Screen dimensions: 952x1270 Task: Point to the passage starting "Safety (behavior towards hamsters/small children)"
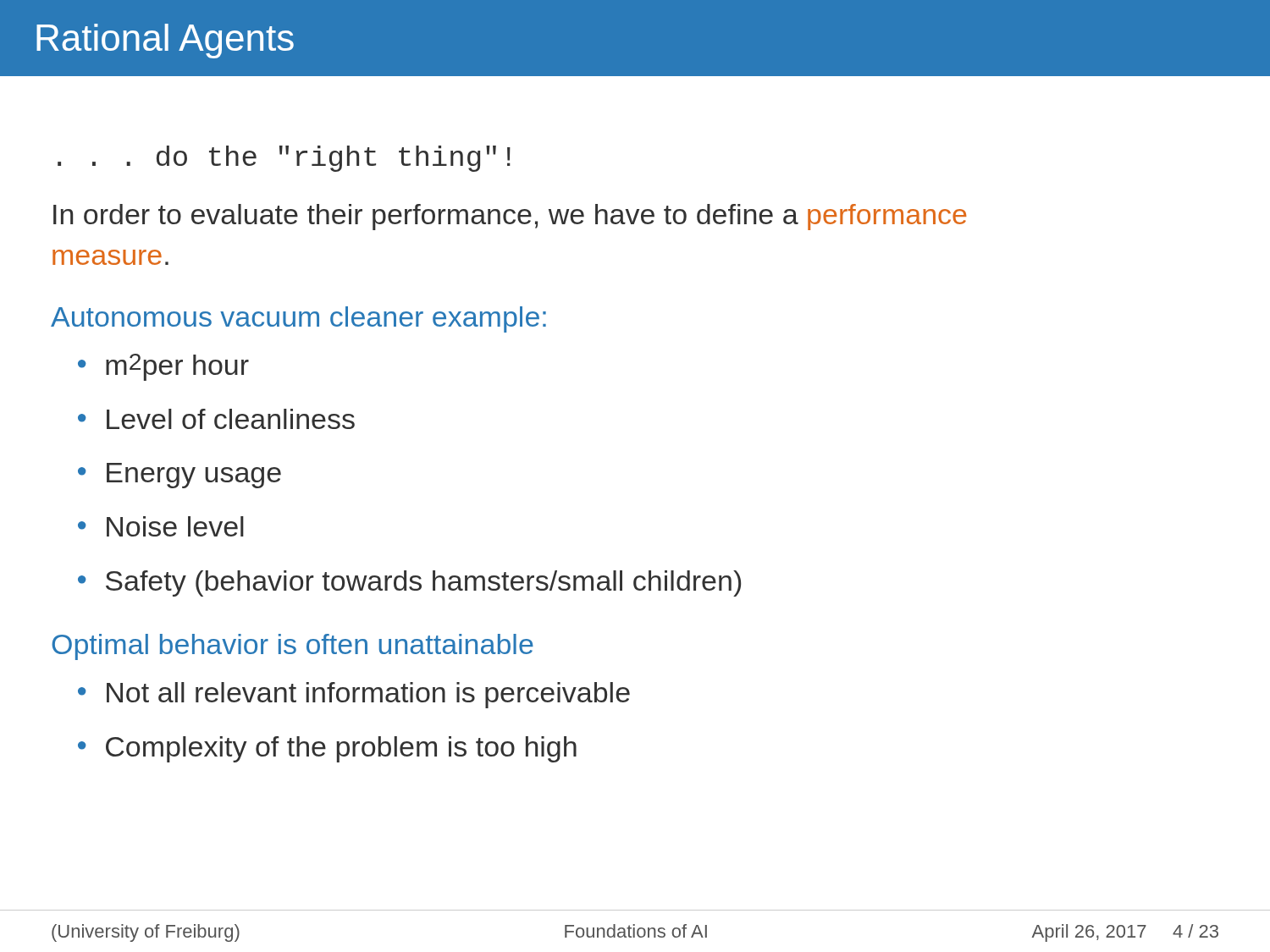pyautogui.click(x=424, y=580)
